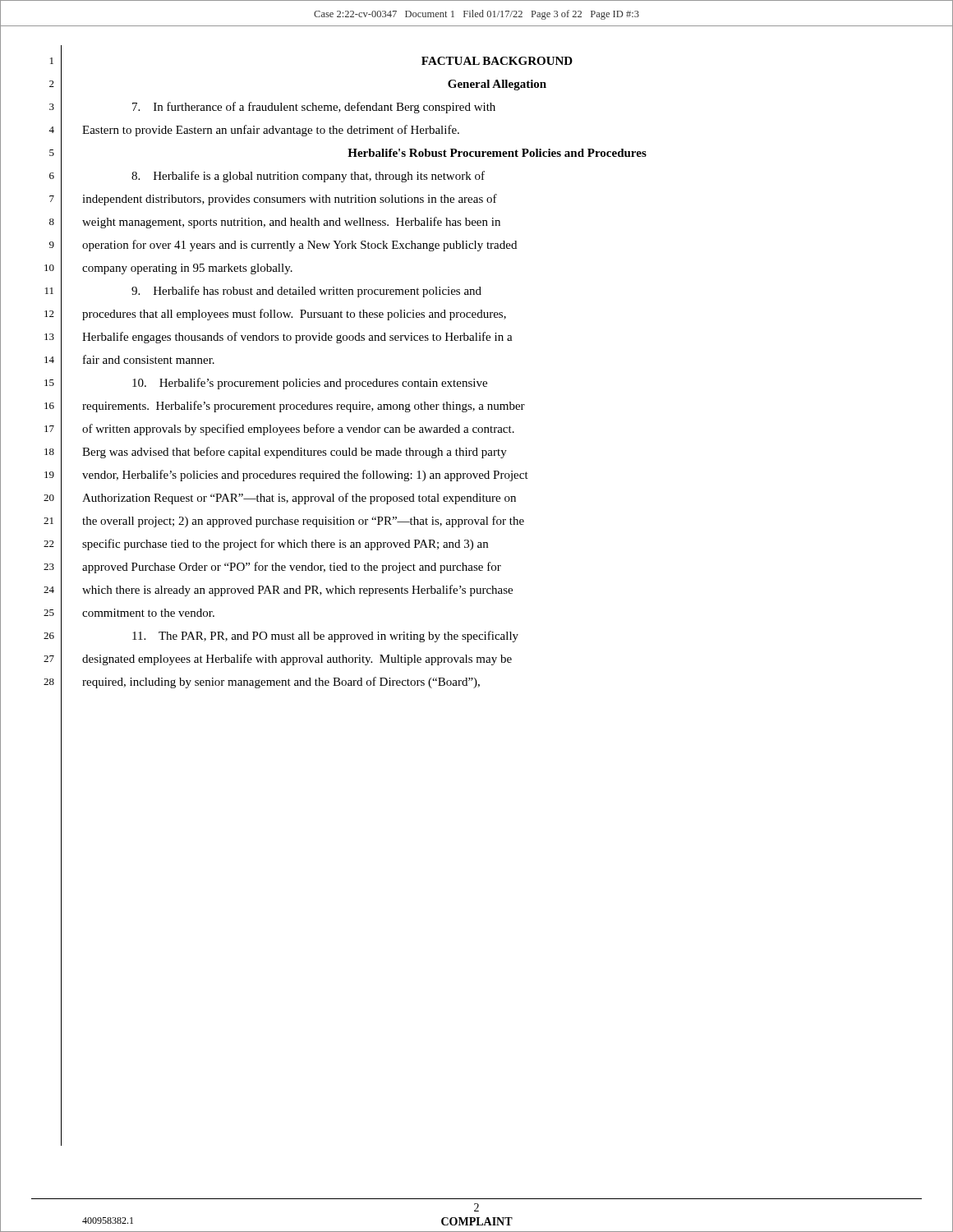Click the passage that begins "Herbalife is a global nutrition company that,"
The height and width of the screenshot is (1232, 953).
(497, 222)
